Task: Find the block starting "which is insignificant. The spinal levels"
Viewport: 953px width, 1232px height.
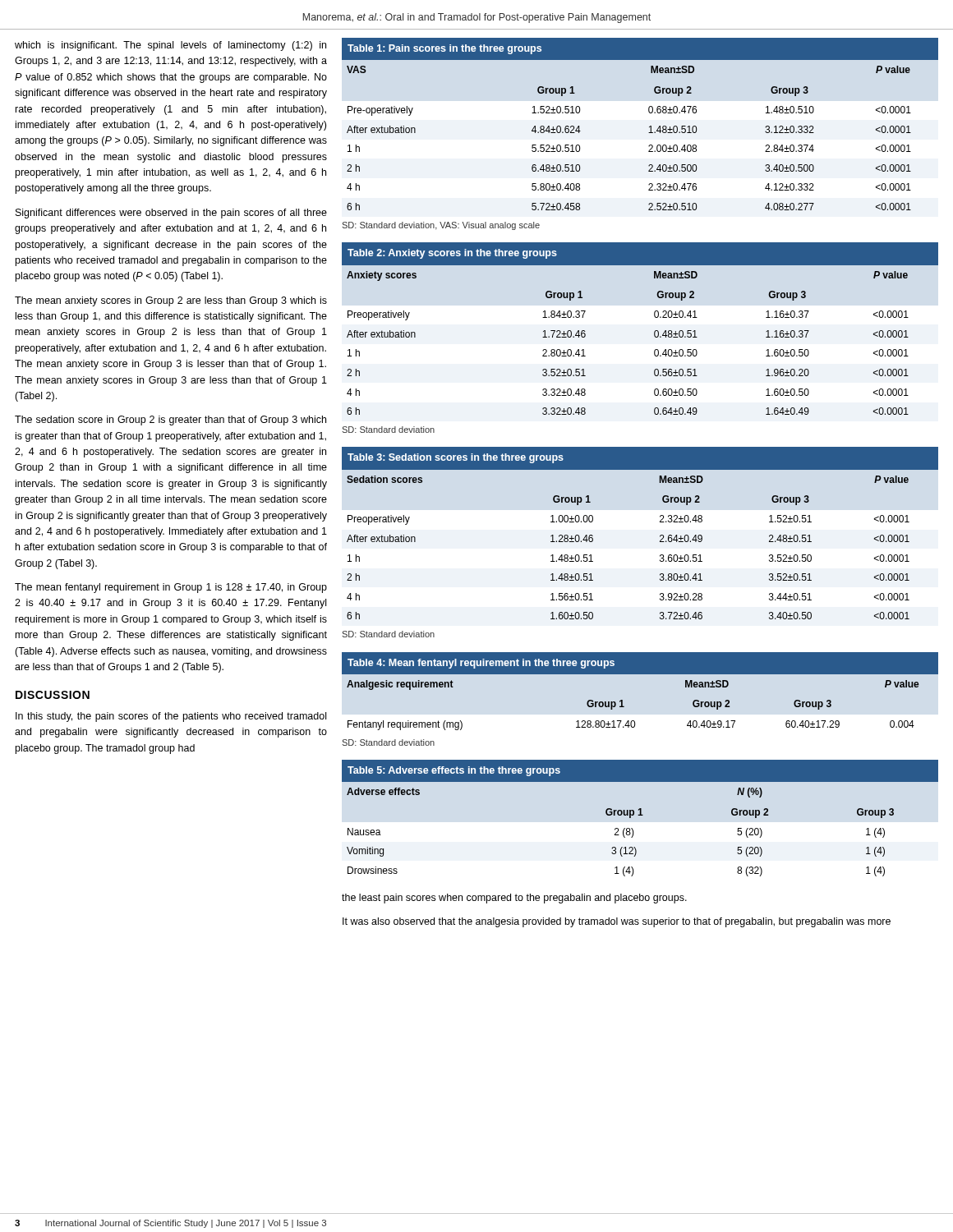Action: pos(171,117)
